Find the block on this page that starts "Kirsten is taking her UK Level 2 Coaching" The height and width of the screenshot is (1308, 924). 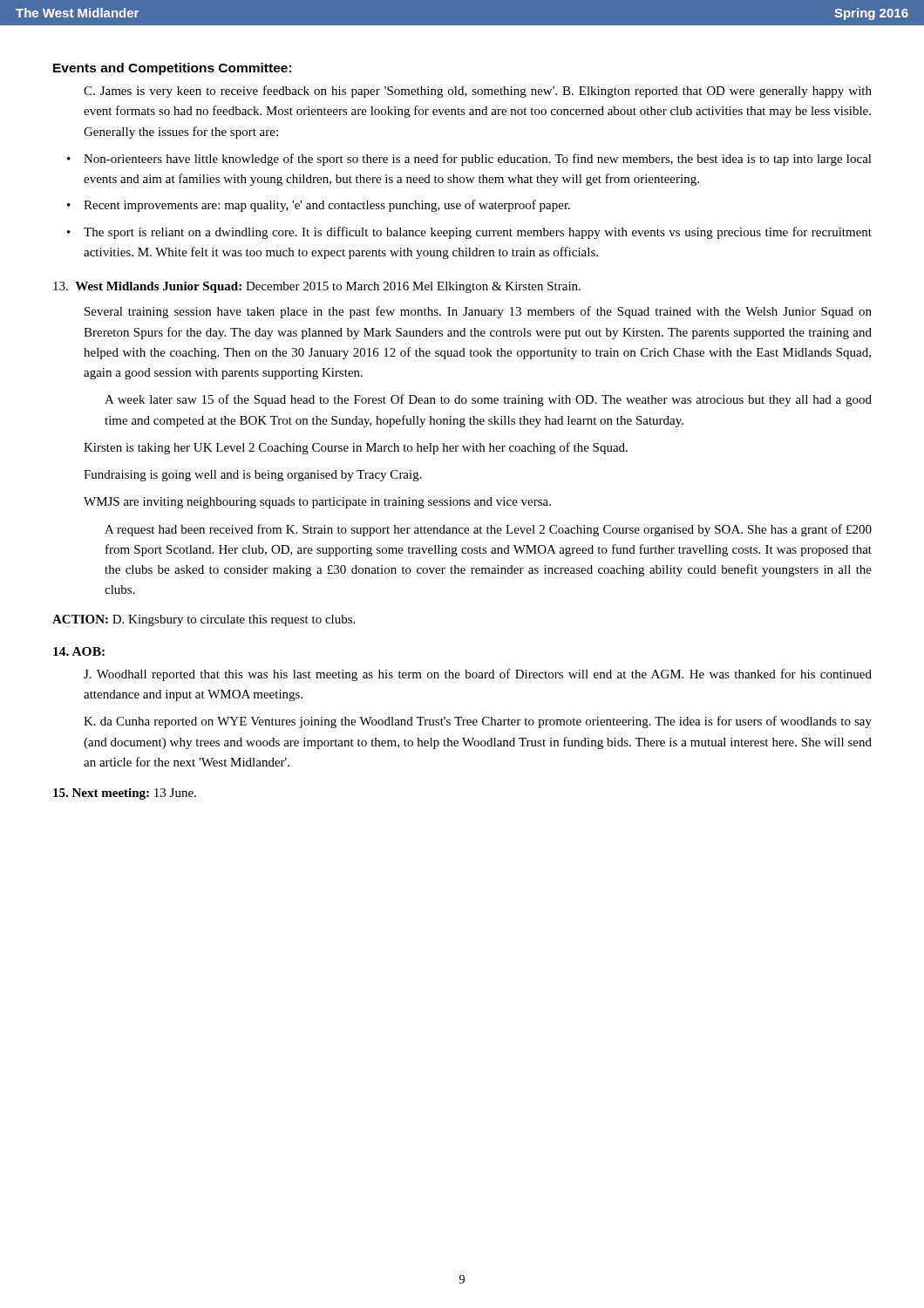(356, 447)
